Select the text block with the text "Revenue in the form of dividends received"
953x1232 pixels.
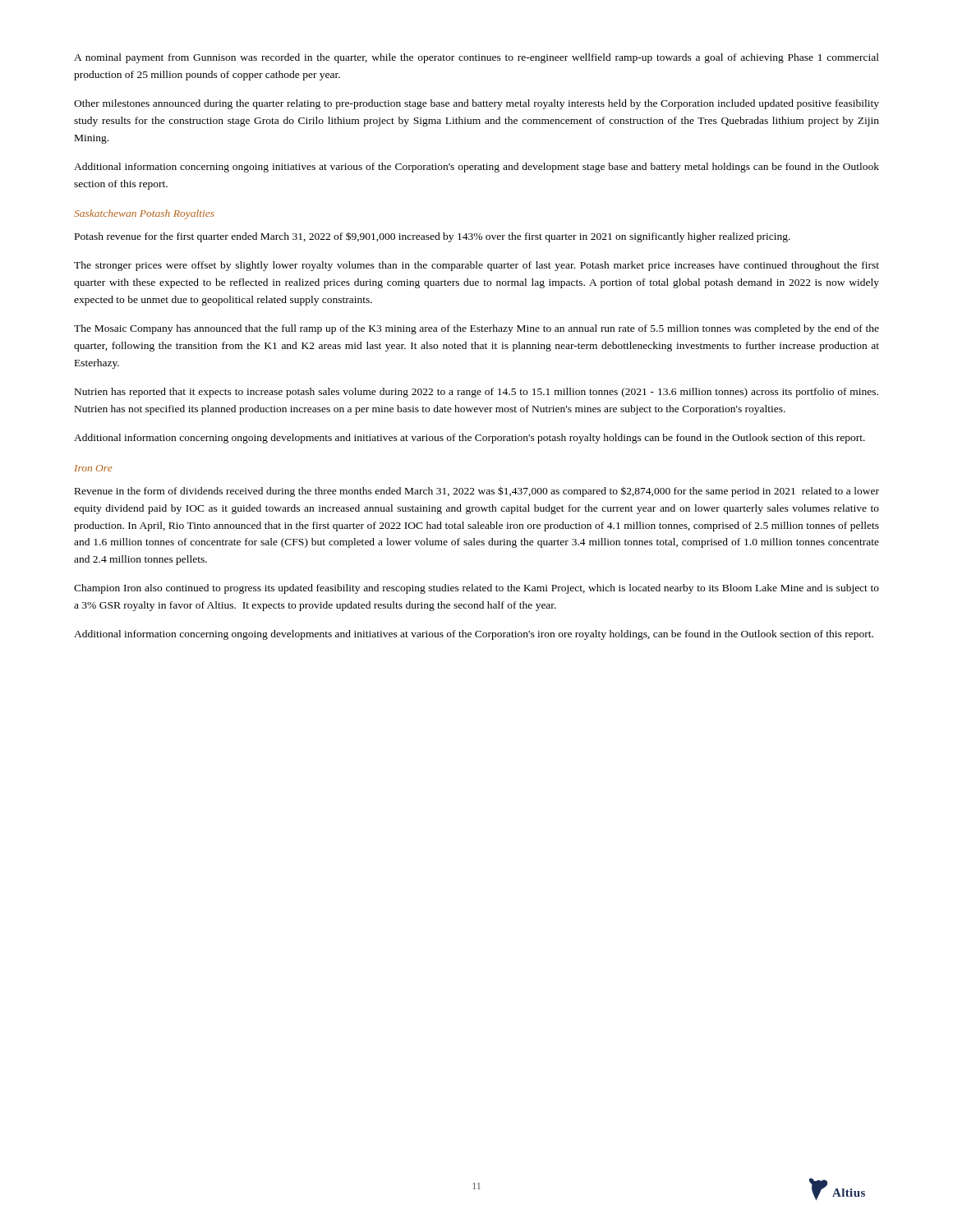coord(476,525)
